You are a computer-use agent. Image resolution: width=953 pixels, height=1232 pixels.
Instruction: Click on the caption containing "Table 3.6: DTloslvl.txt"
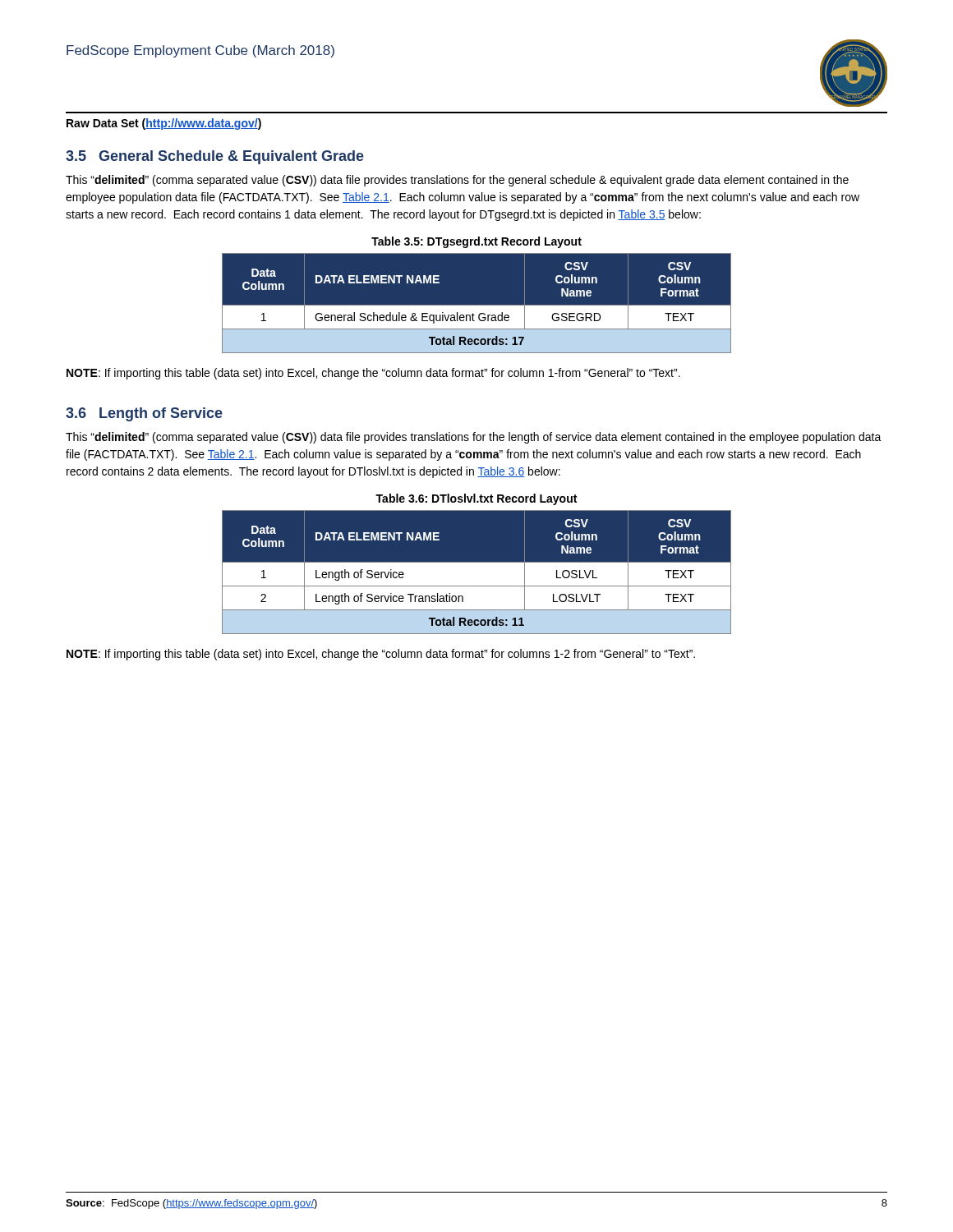pyautogui.click(x=476, y=499)
